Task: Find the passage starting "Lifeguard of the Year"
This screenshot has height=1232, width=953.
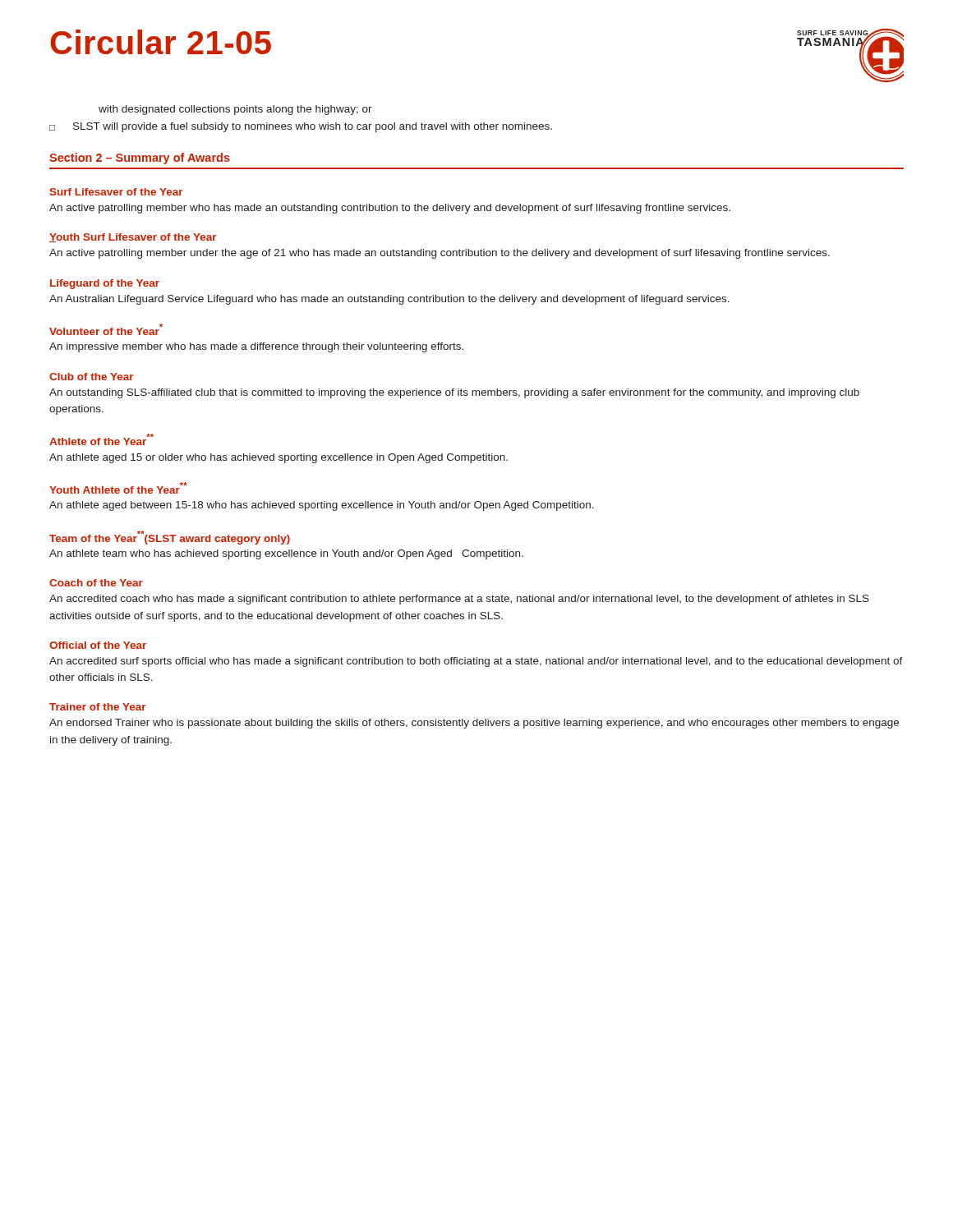Action: 104,282
